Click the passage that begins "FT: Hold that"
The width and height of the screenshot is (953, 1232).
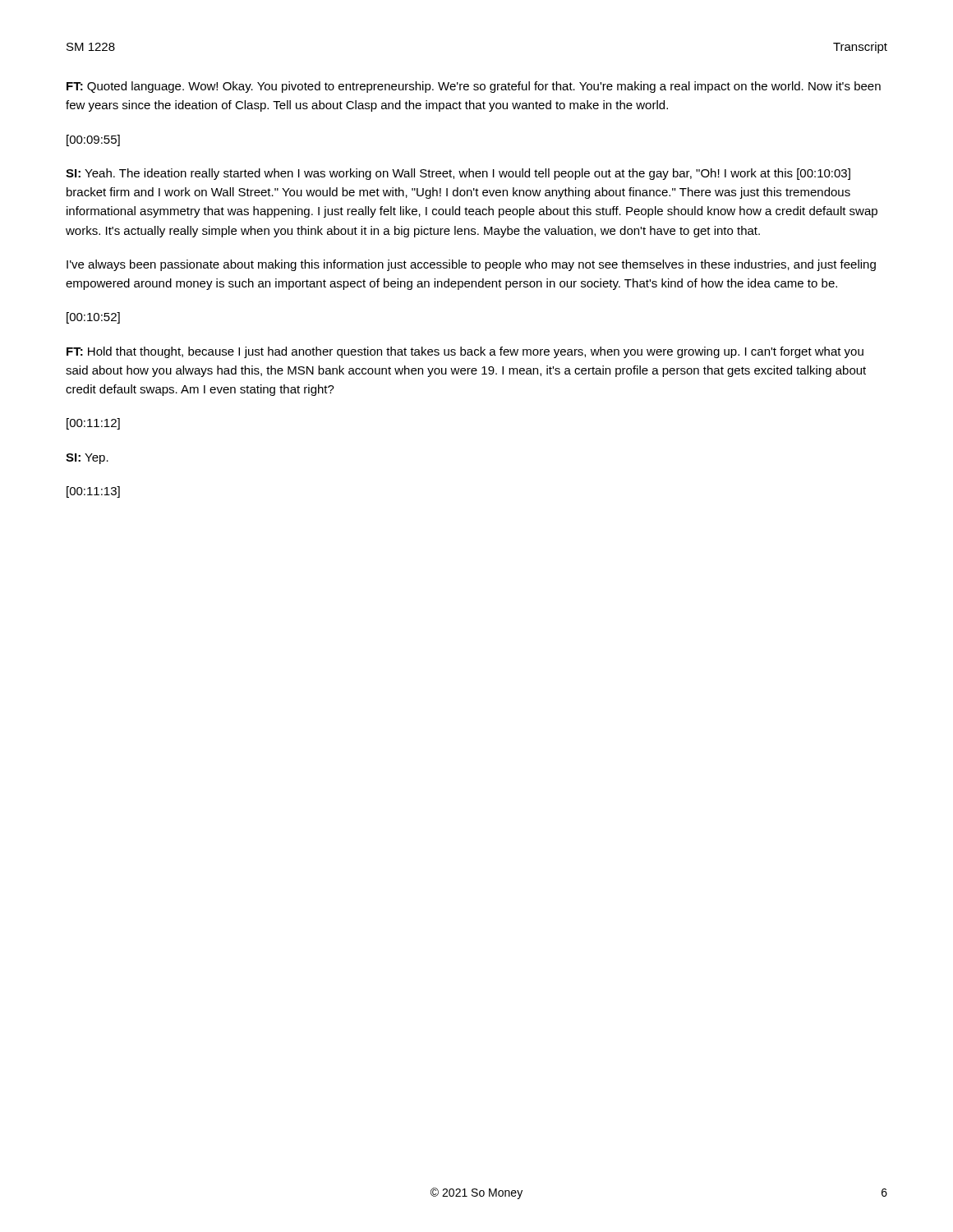[466, 370]
